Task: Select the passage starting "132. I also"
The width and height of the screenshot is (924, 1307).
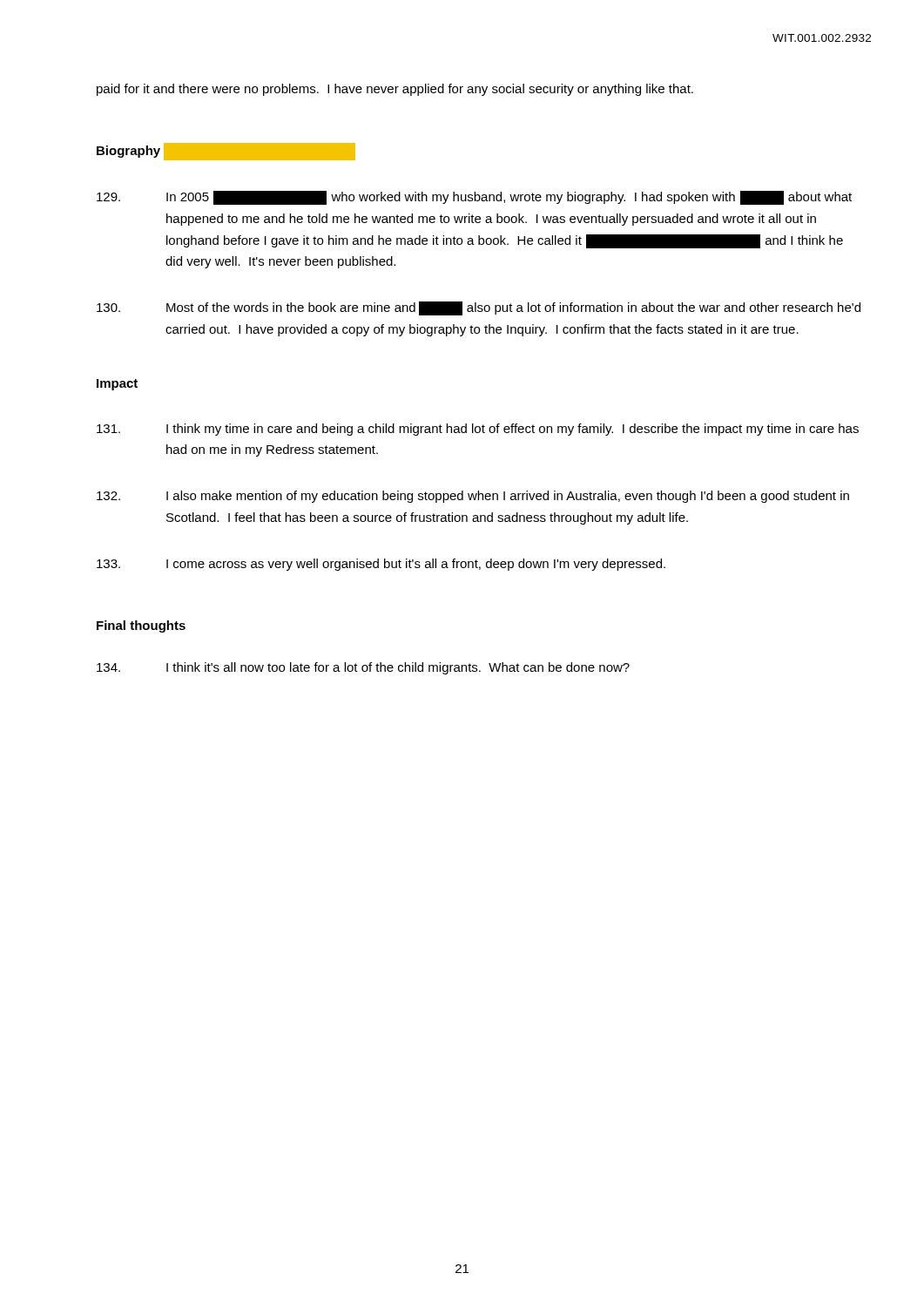Action: (x=479, y=507)
